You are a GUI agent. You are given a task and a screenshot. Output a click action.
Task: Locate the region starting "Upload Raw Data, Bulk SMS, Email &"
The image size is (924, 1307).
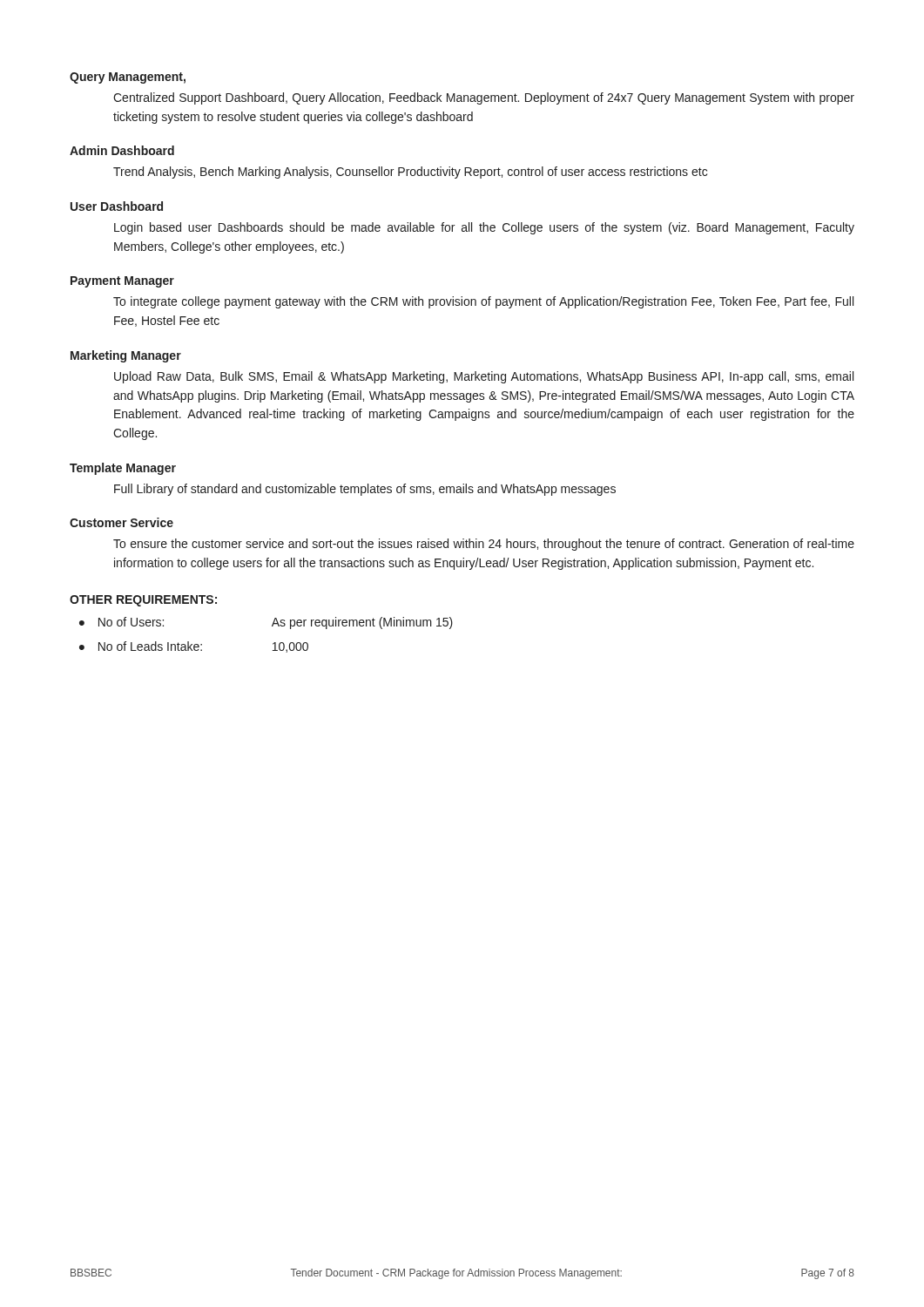click(484, 405)
